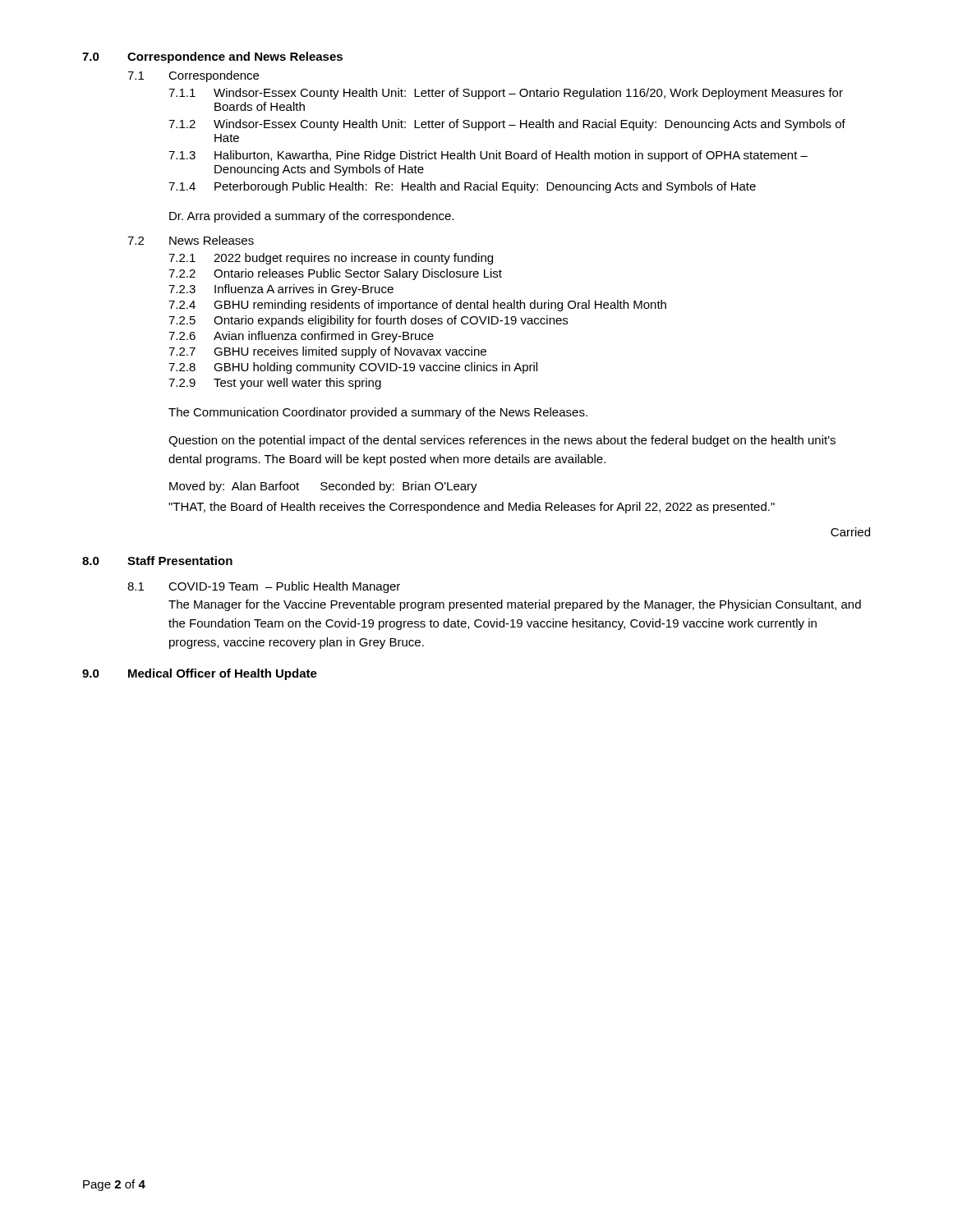The image size is (953, 1232).
Task: Locate the element starting "7.2.8 GBHU holding community"
Action: 520,367
